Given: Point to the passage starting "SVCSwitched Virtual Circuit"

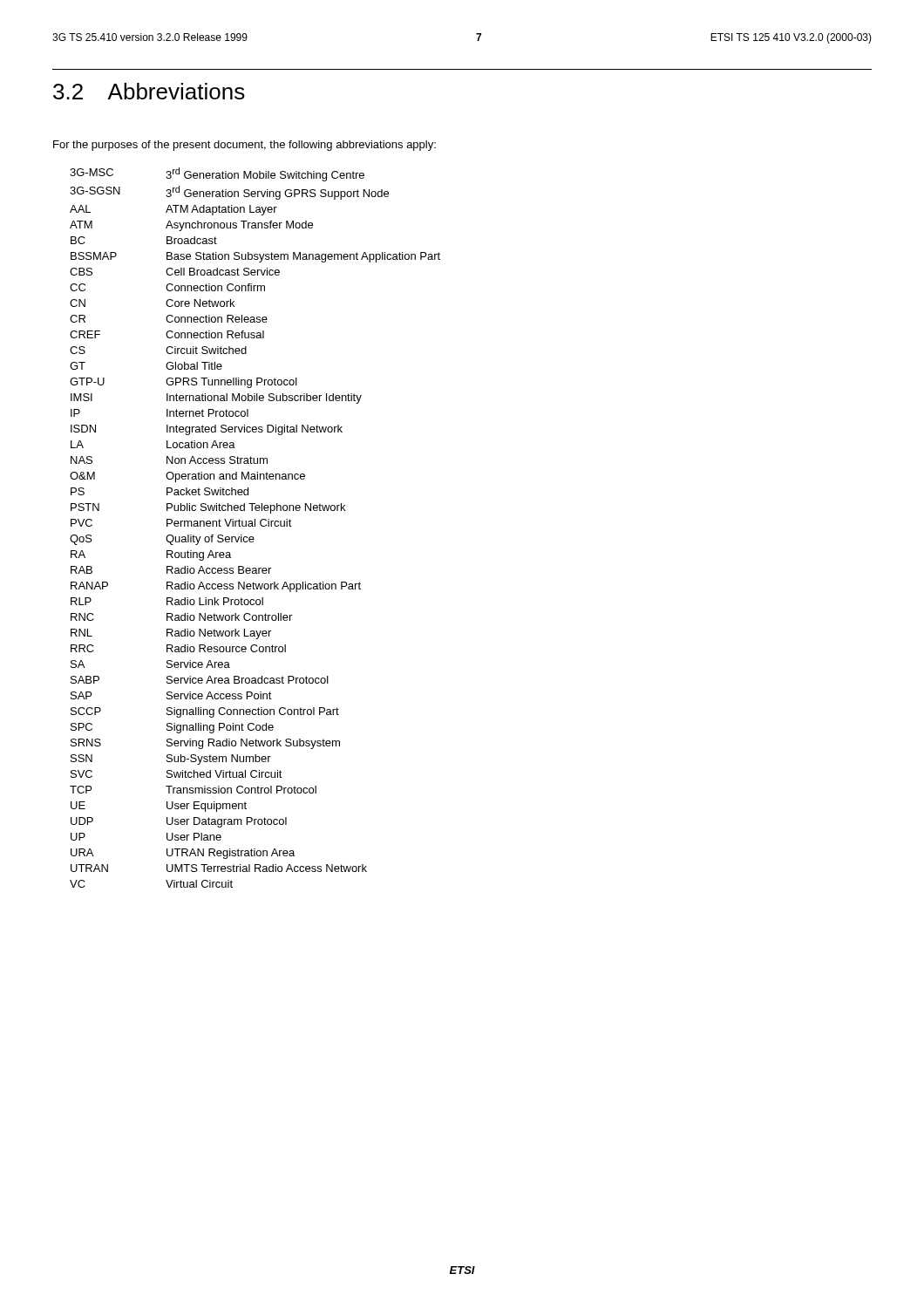Looking at the screenshot, I should [x=177, y=774].
